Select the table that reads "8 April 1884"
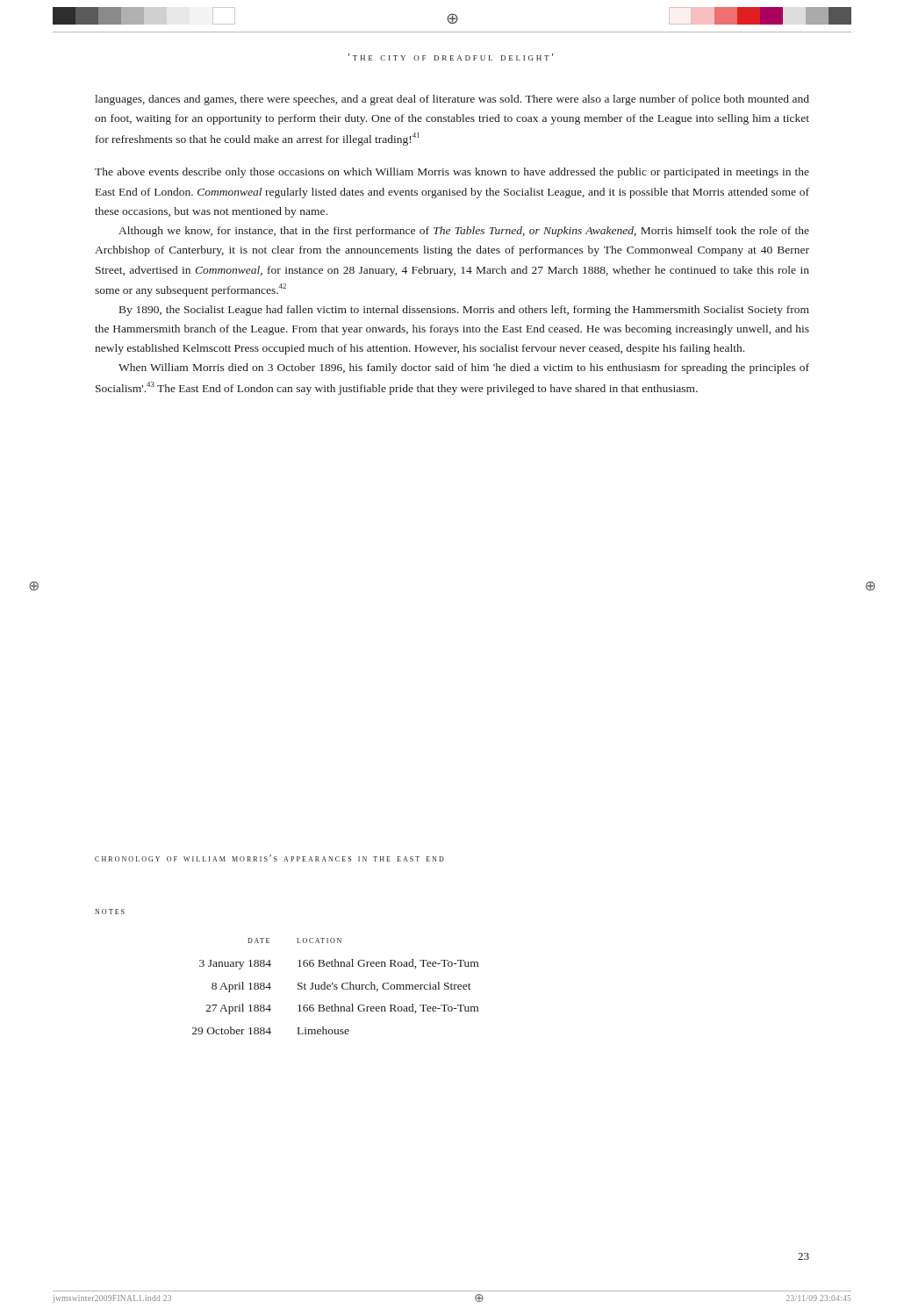904x1316 pixels. tap(452, 986)
